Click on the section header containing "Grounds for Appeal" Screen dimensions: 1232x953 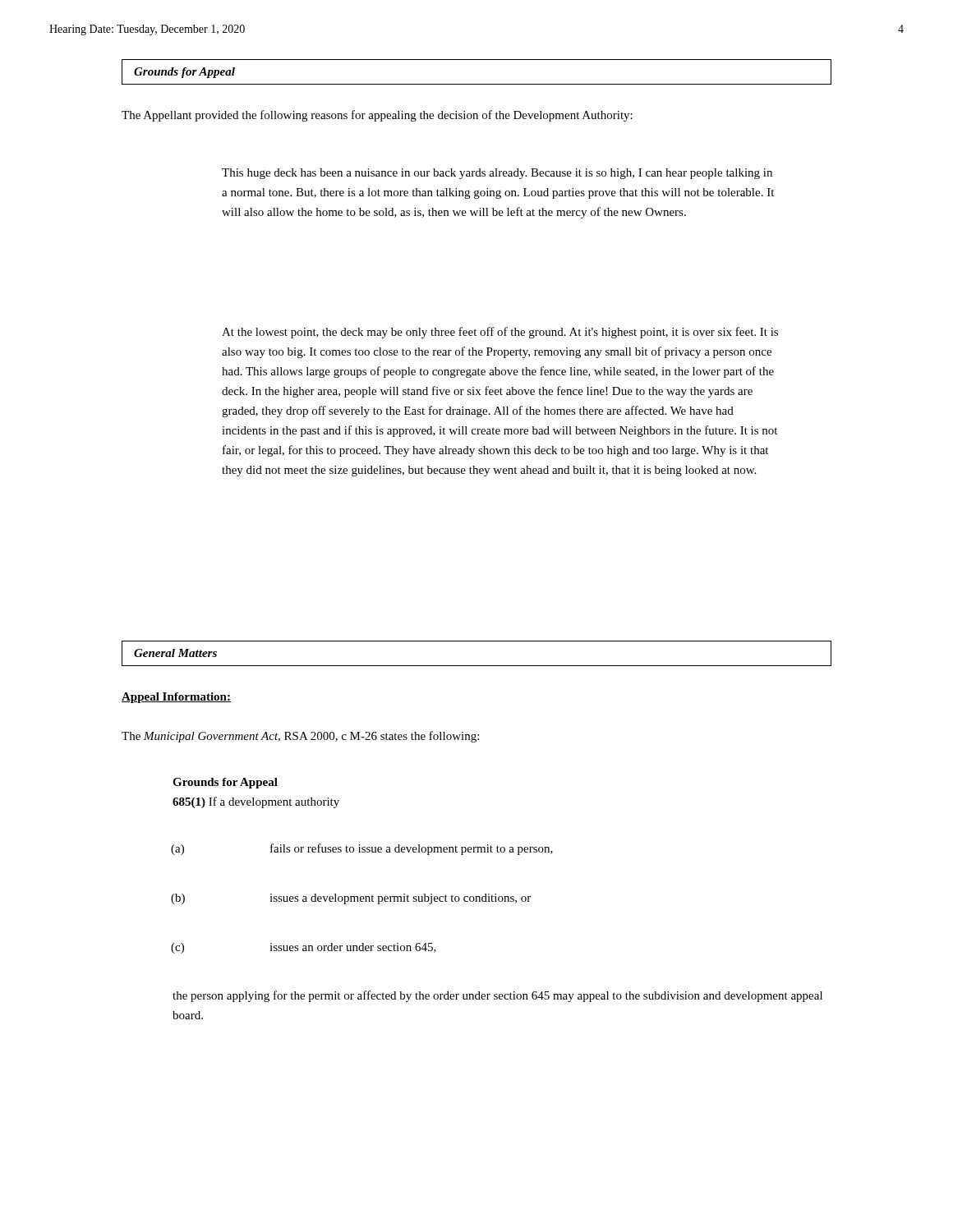(x=184, y=71)
